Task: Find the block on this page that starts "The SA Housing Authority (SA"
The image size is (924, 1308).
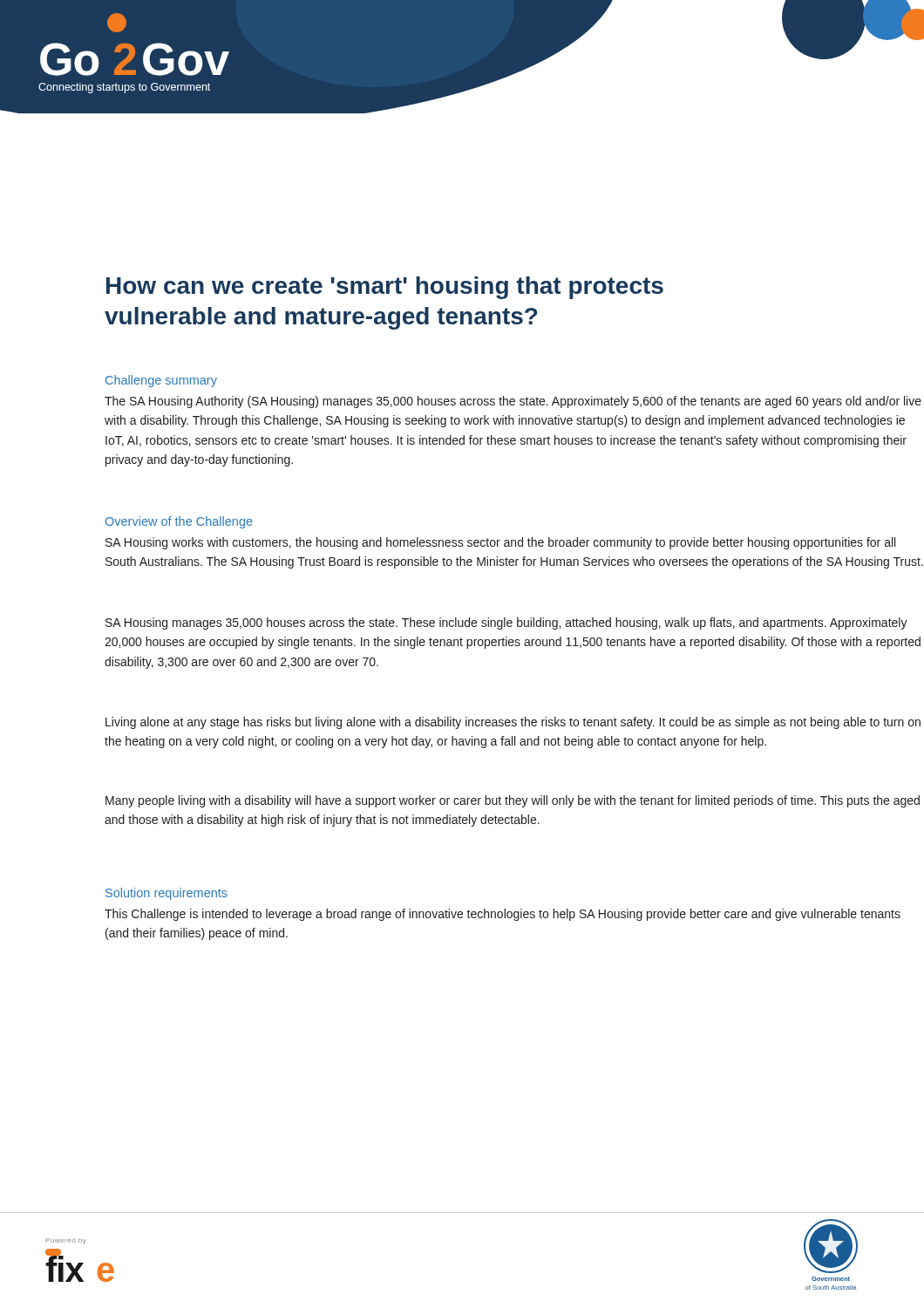Action: coord(514,431)
